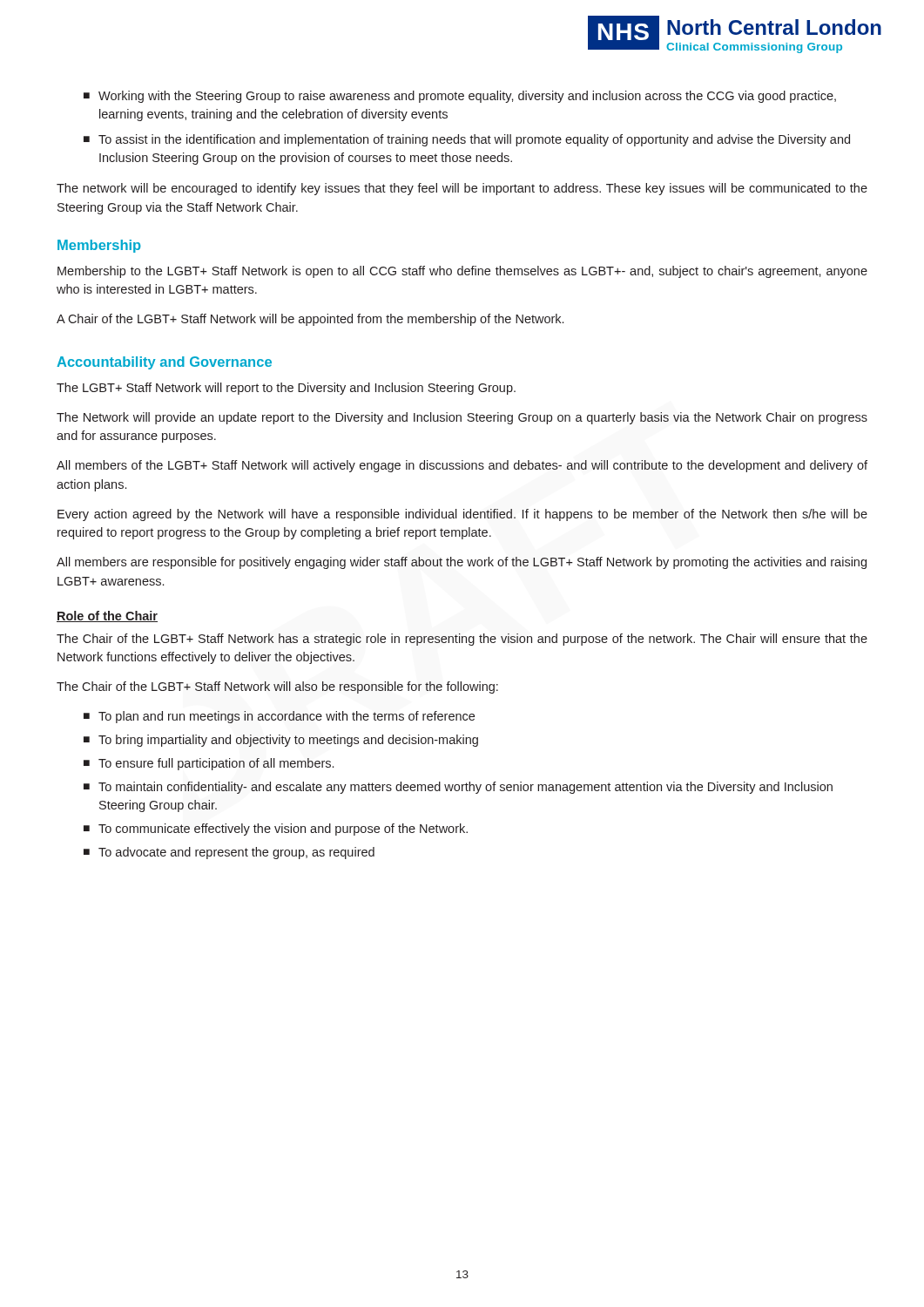This screenshot has height=1307, width=924.
Task: Point to the text block starting "Role of the Chair"
Action: click(x=107, y=616)
